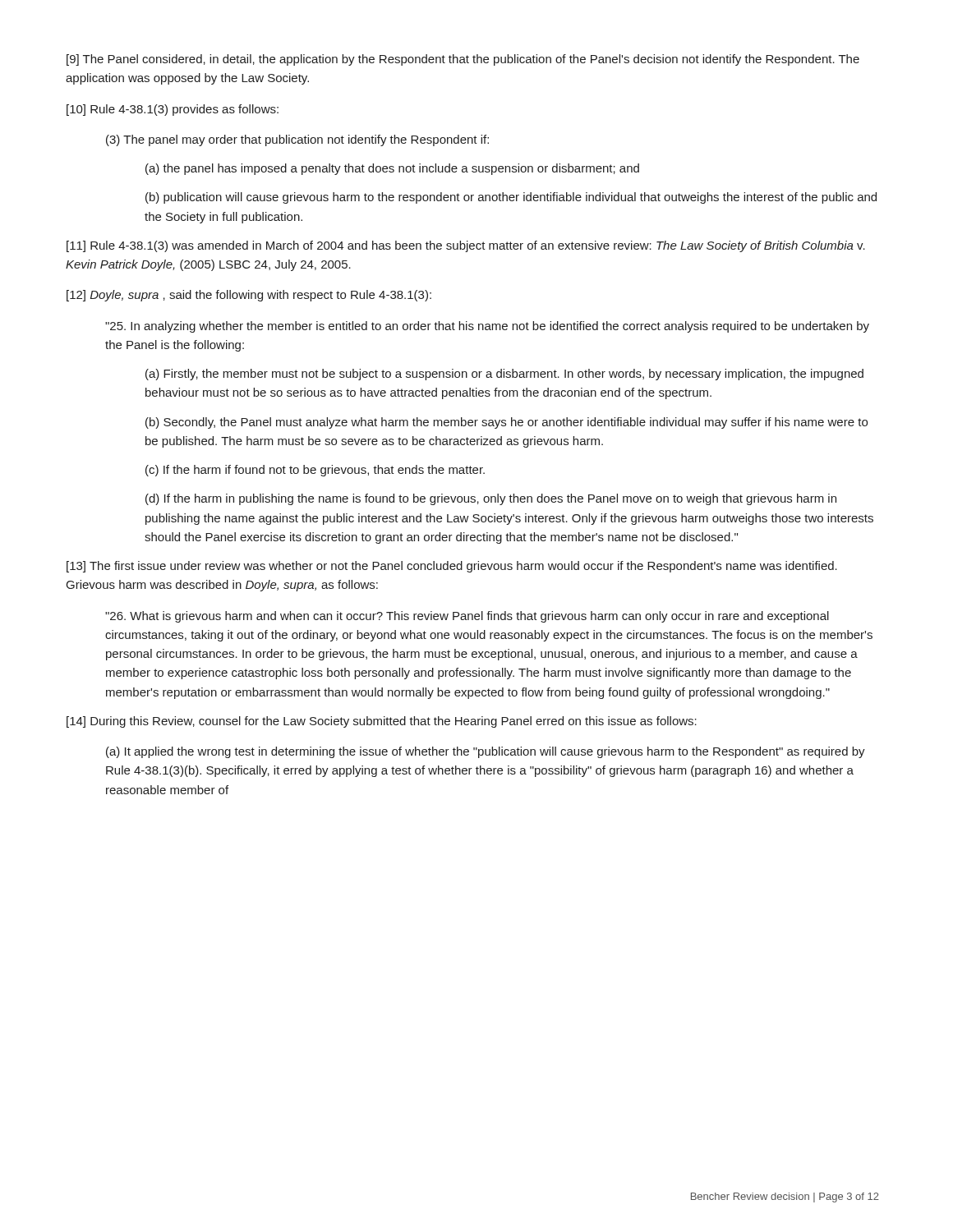Viewport: 953px width, 1232px height.
Task: Navigate to the element starting "(3) The panel may order that publication not"
Action: tap(298, 139)
